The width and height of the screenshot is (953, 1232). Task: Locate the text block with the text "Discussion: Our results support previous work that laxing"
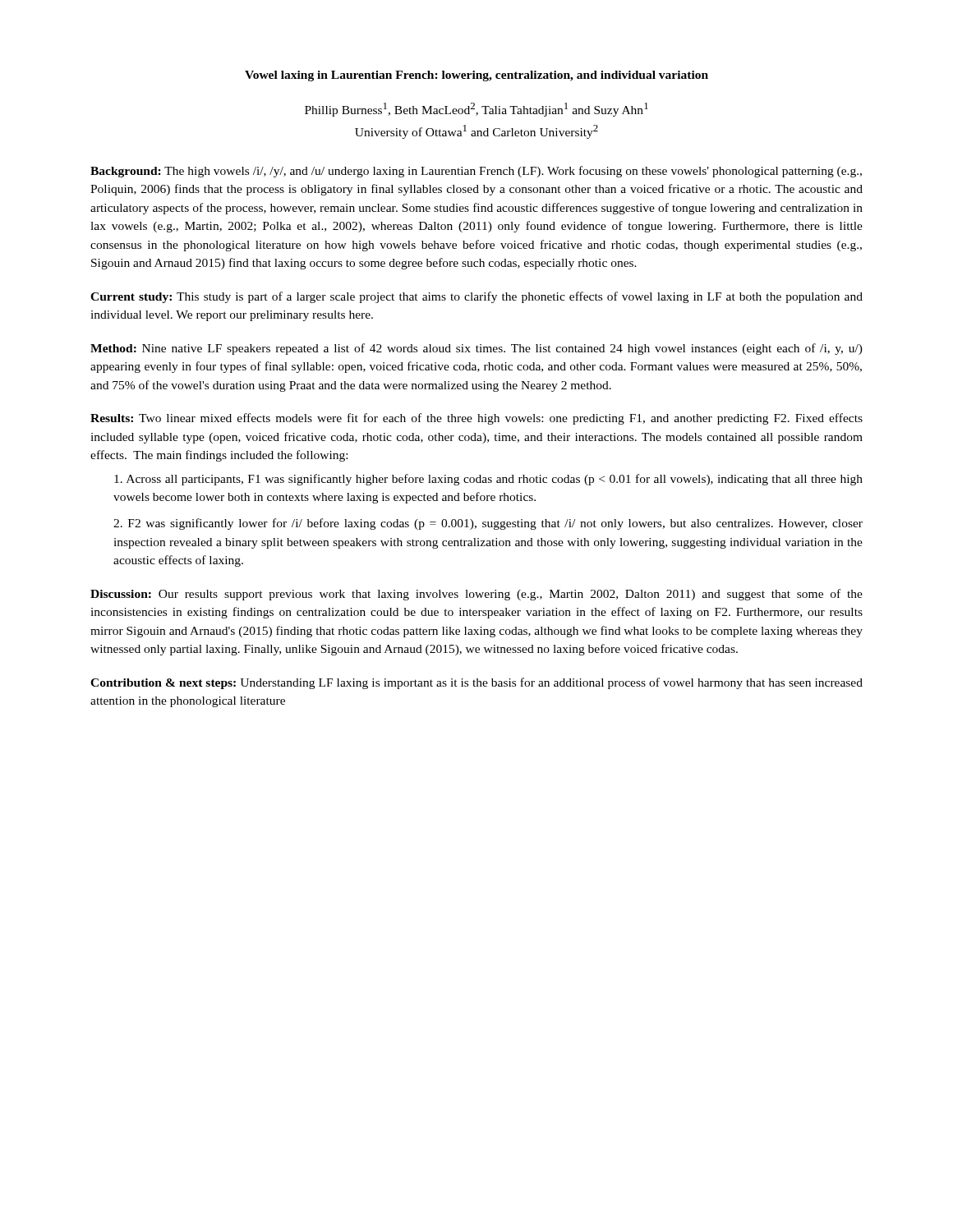tap(476, 621)
